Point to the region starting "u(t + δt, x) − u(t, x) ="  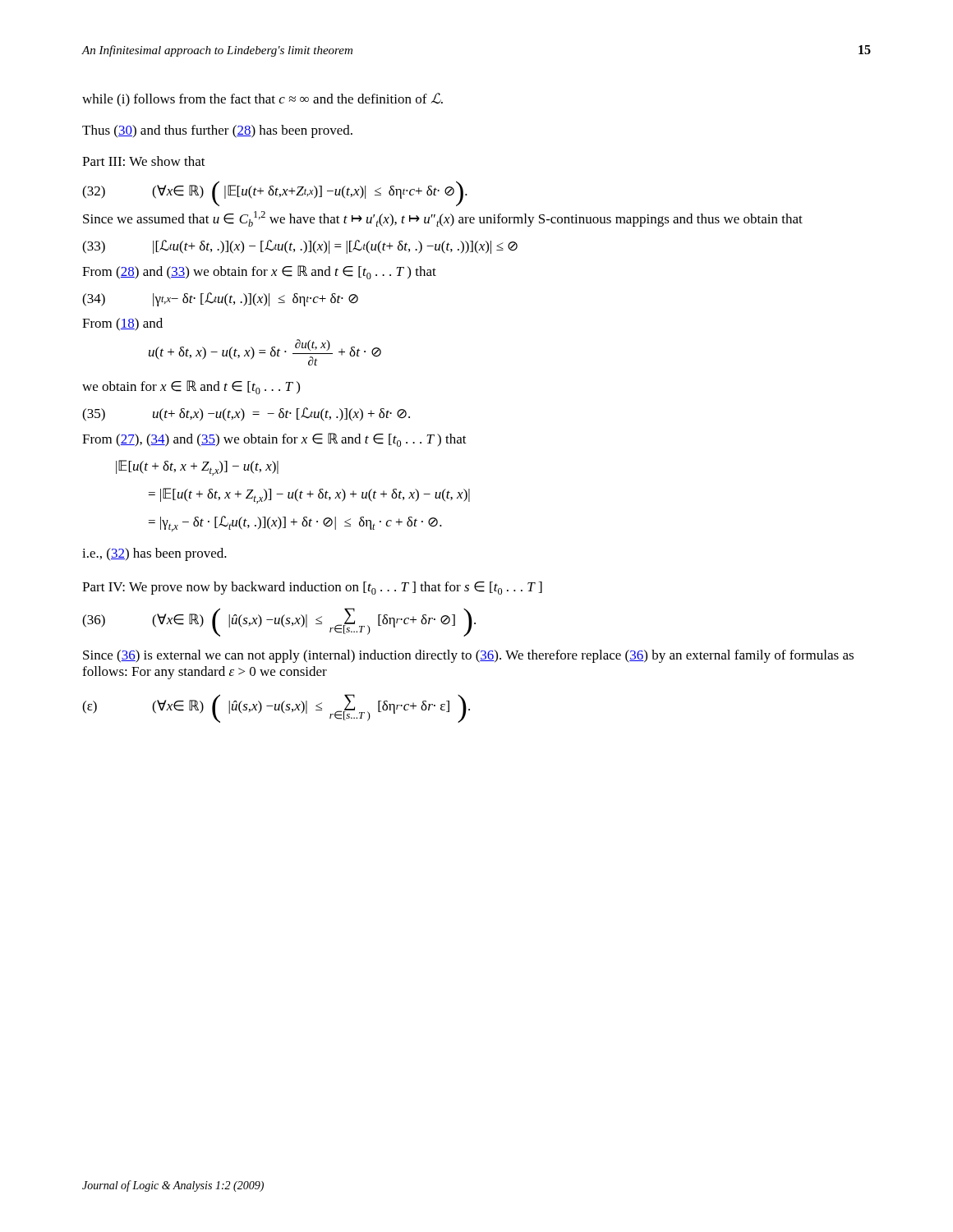point(265,353)
